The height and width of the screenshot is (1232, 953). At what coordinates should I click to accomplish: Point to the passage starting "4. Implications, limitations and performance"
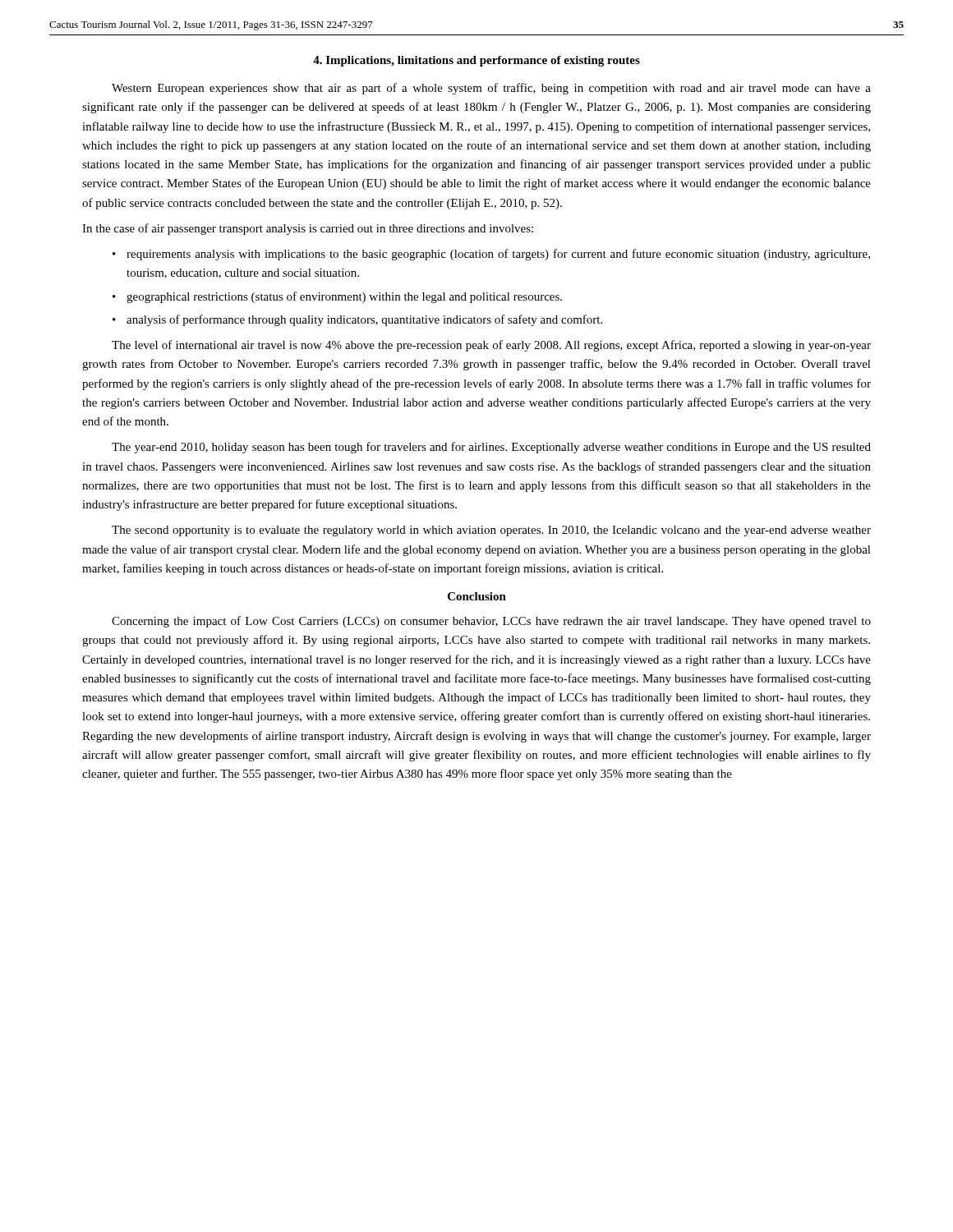(476, 60)
